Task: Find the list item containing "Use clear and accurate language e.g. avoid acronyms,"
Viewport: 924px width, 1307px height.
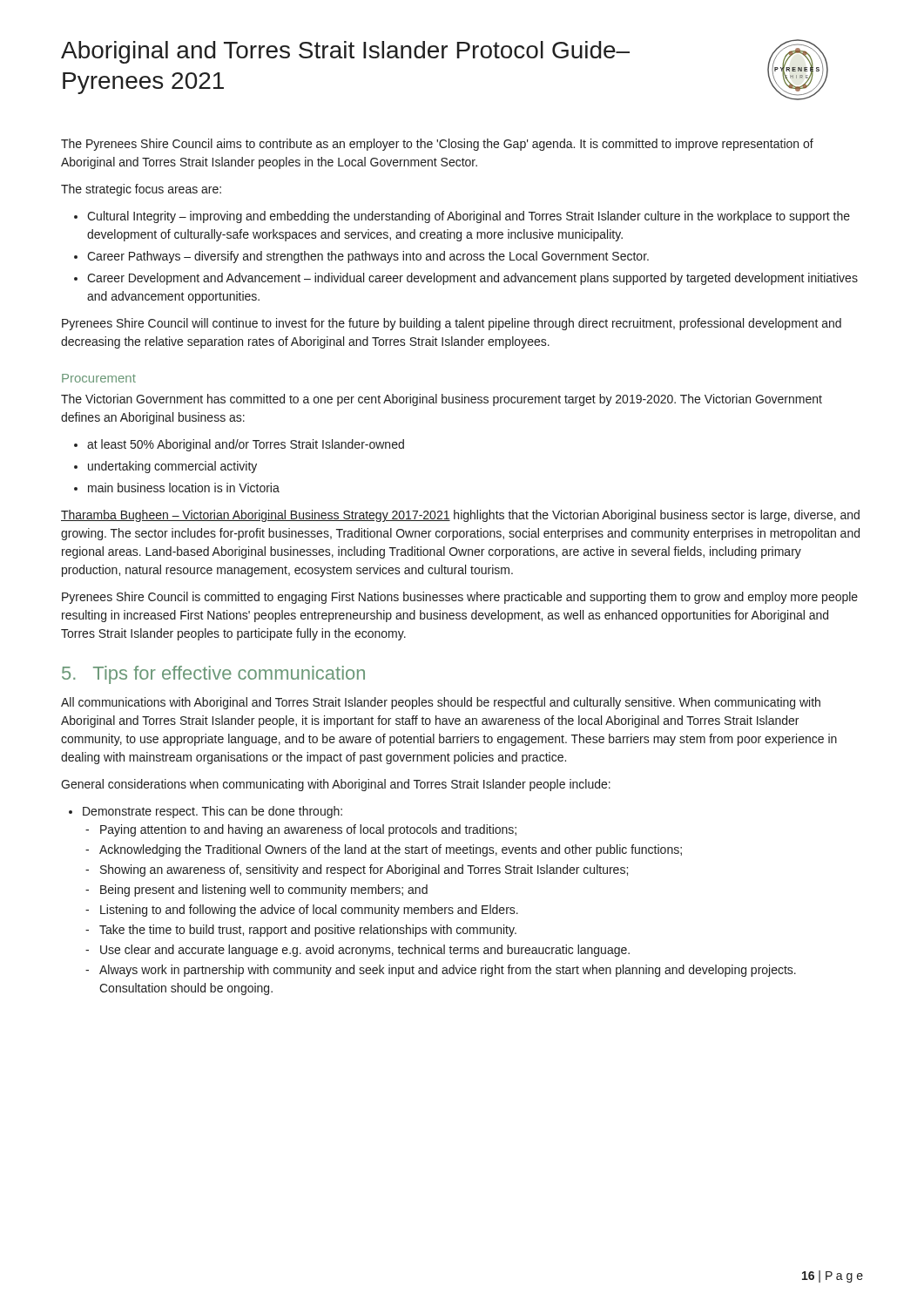Action: 365,950
